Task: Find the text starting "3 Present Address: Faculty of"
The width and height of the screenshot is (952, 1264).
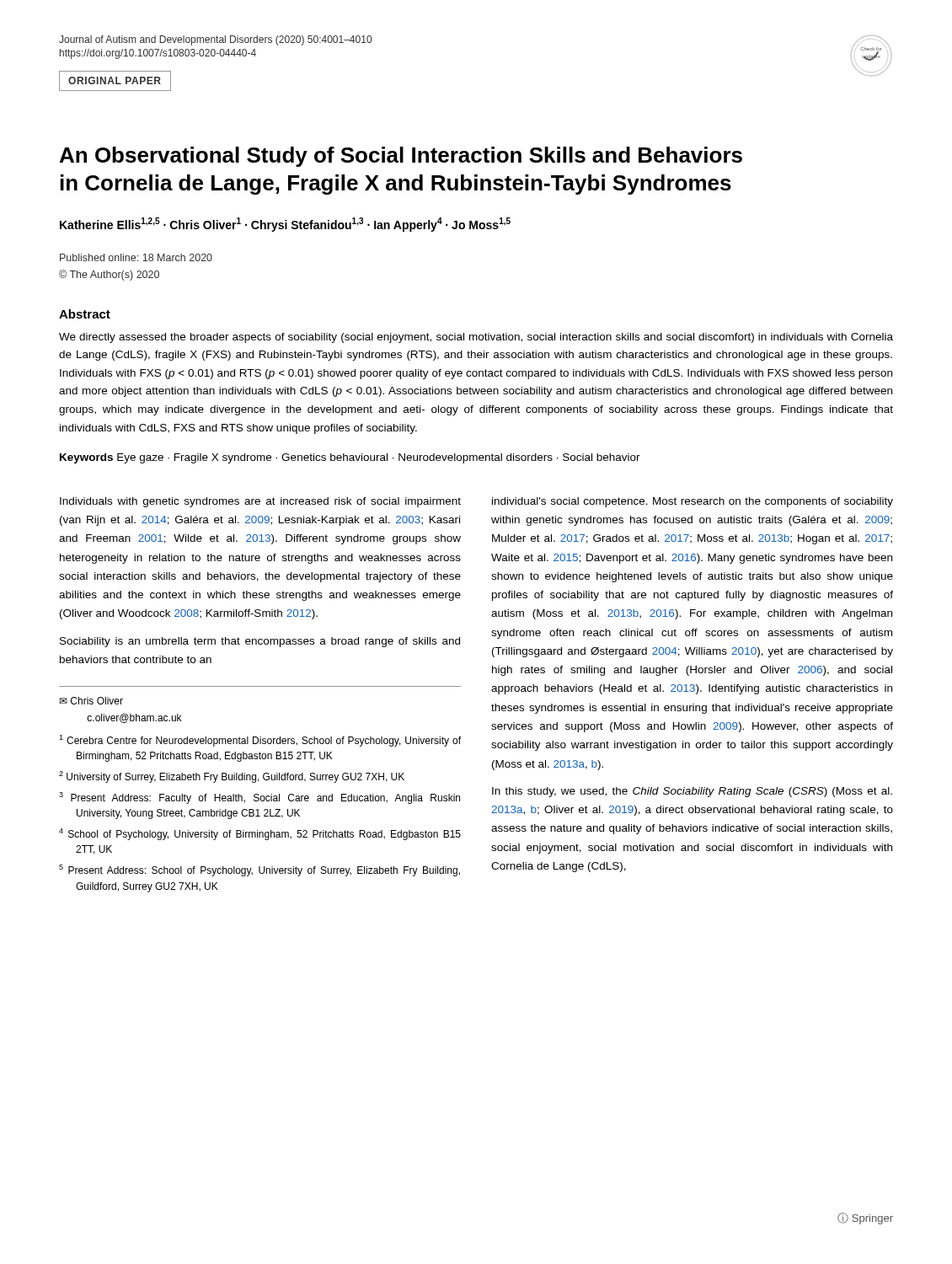Action: (260, 805)
